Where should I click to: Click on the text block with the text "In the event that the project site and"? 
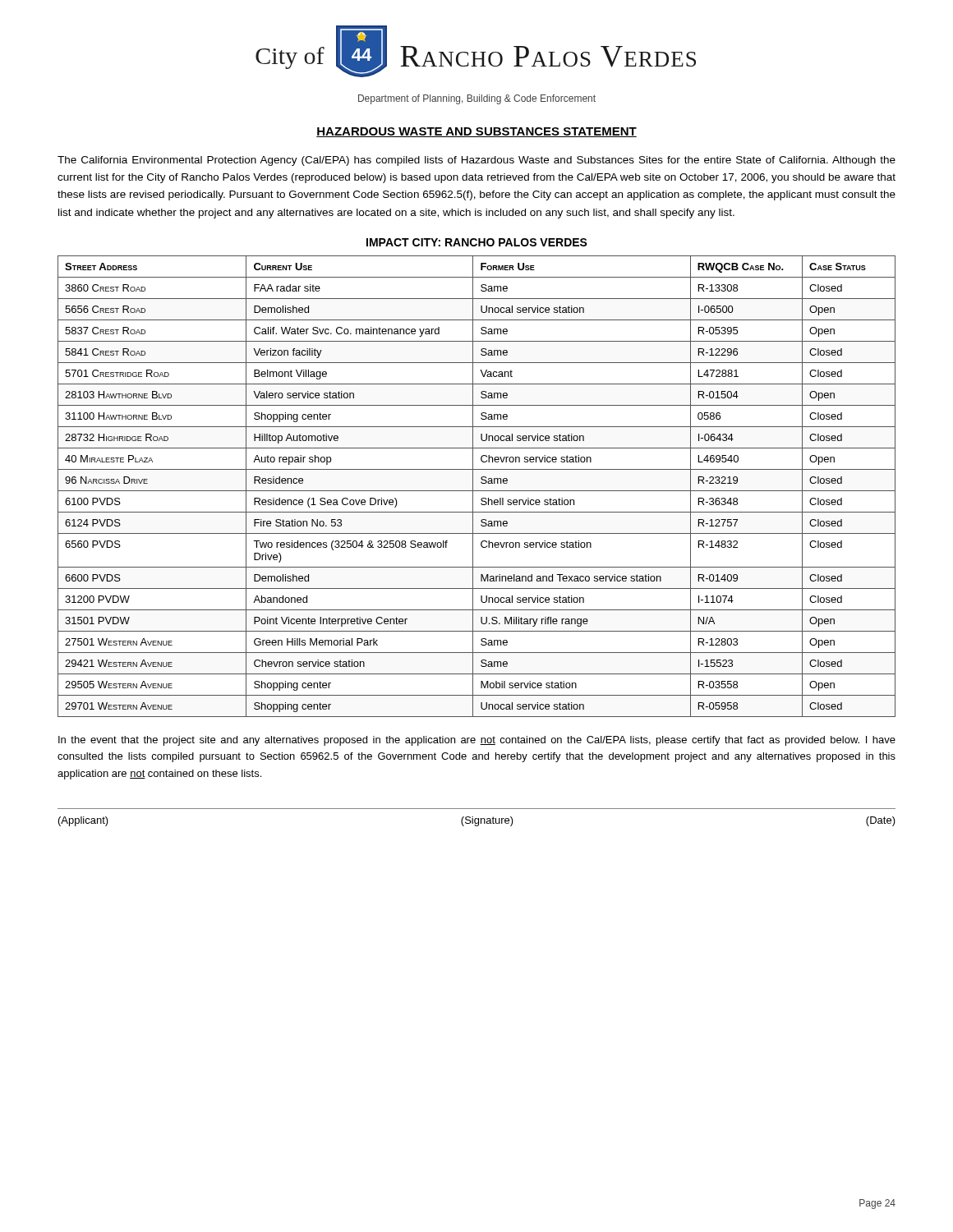point(476,756)
